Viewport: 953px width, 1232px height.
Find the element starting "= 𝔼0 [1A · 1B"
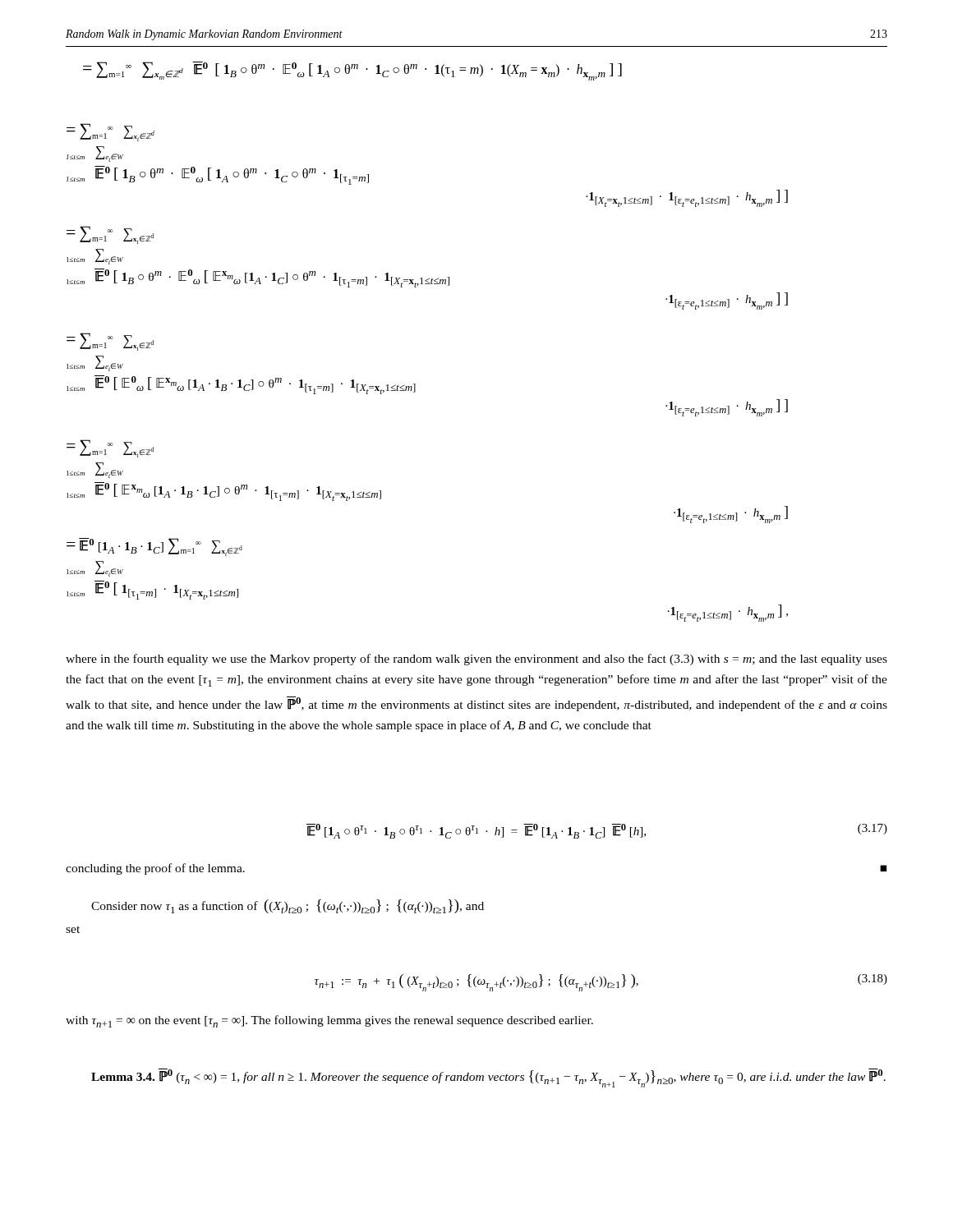[x=154, y=547]
